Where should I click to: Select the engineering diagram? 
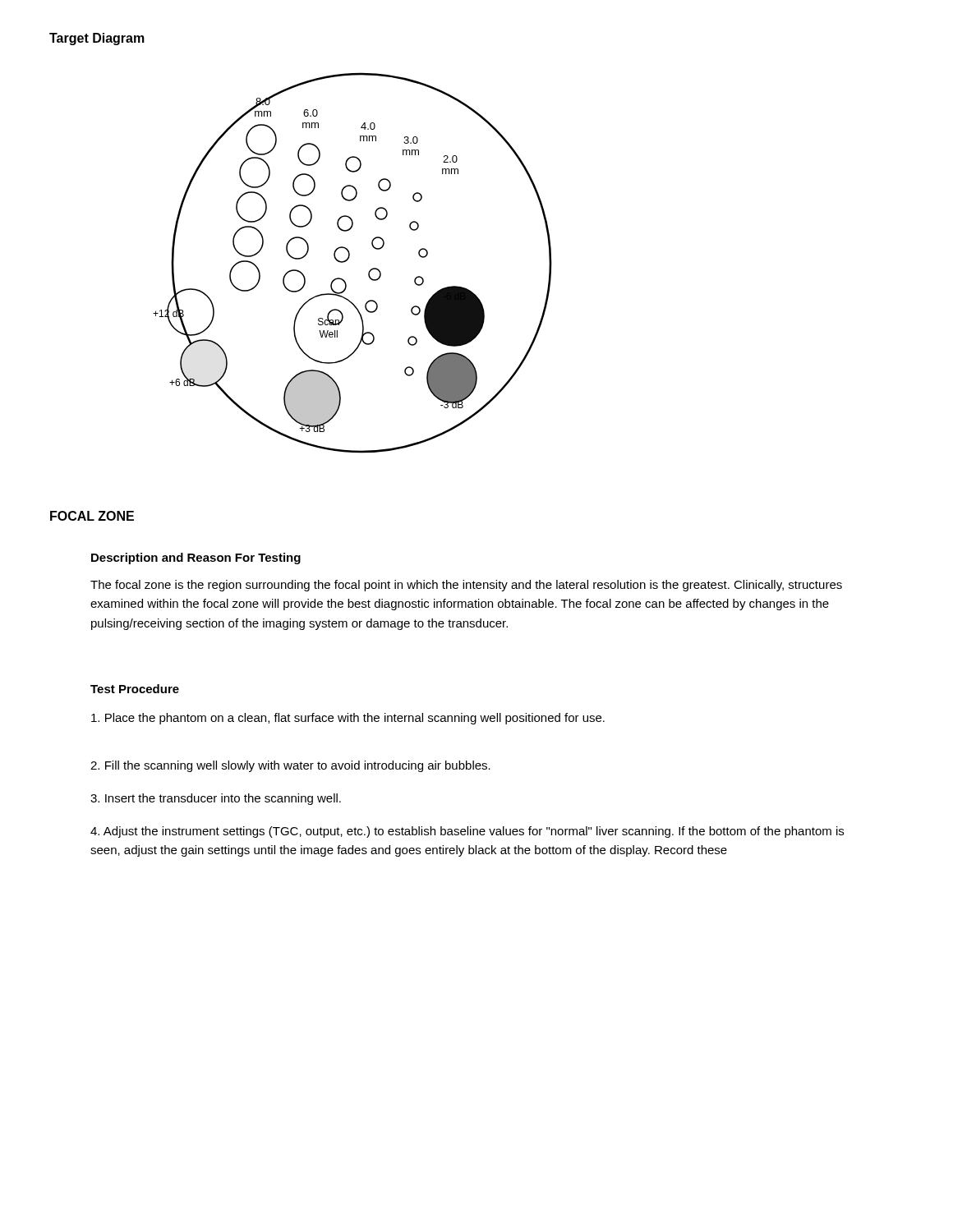[370, 271]
